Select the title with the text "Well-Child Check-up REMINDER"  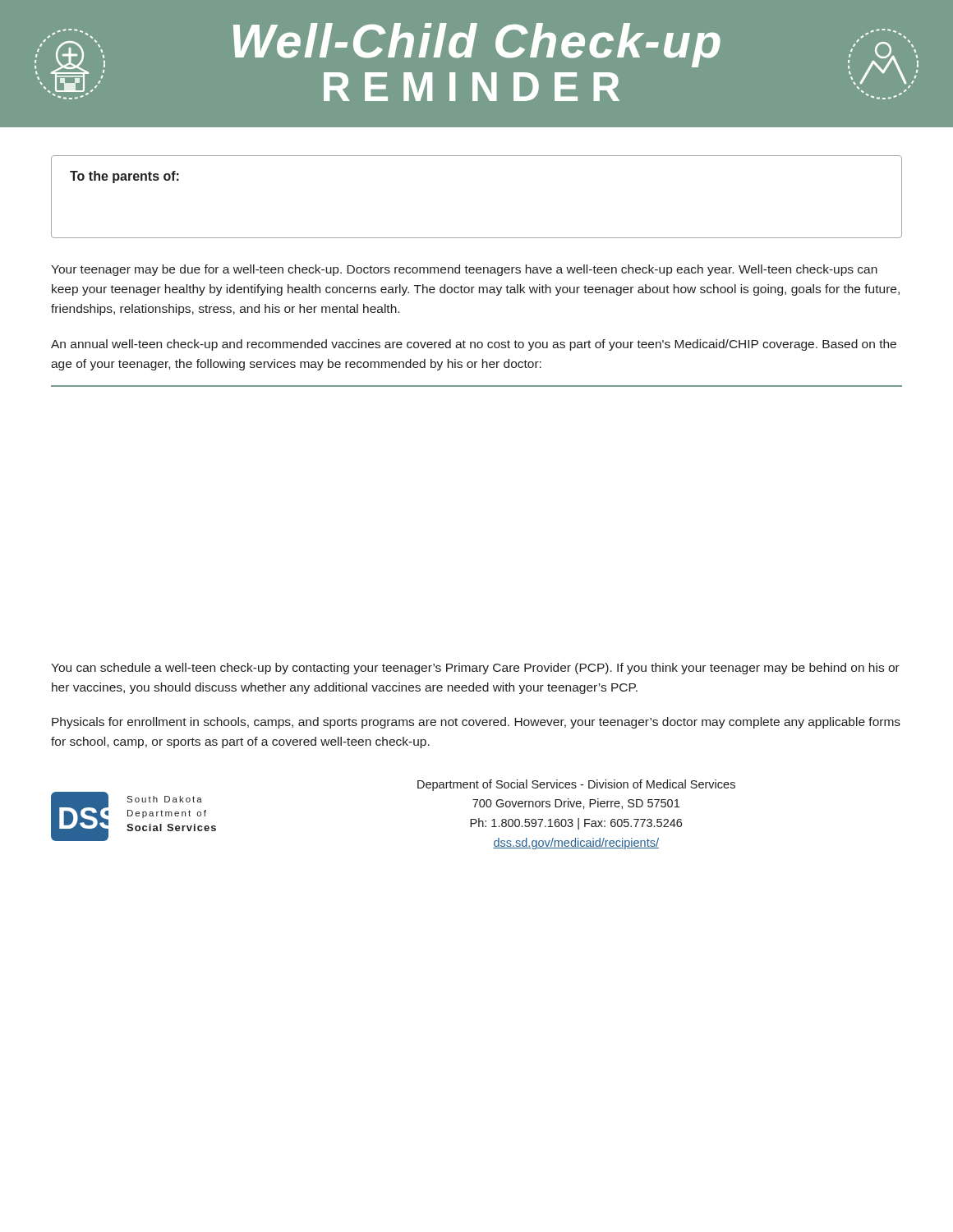(x=476, y=62)
